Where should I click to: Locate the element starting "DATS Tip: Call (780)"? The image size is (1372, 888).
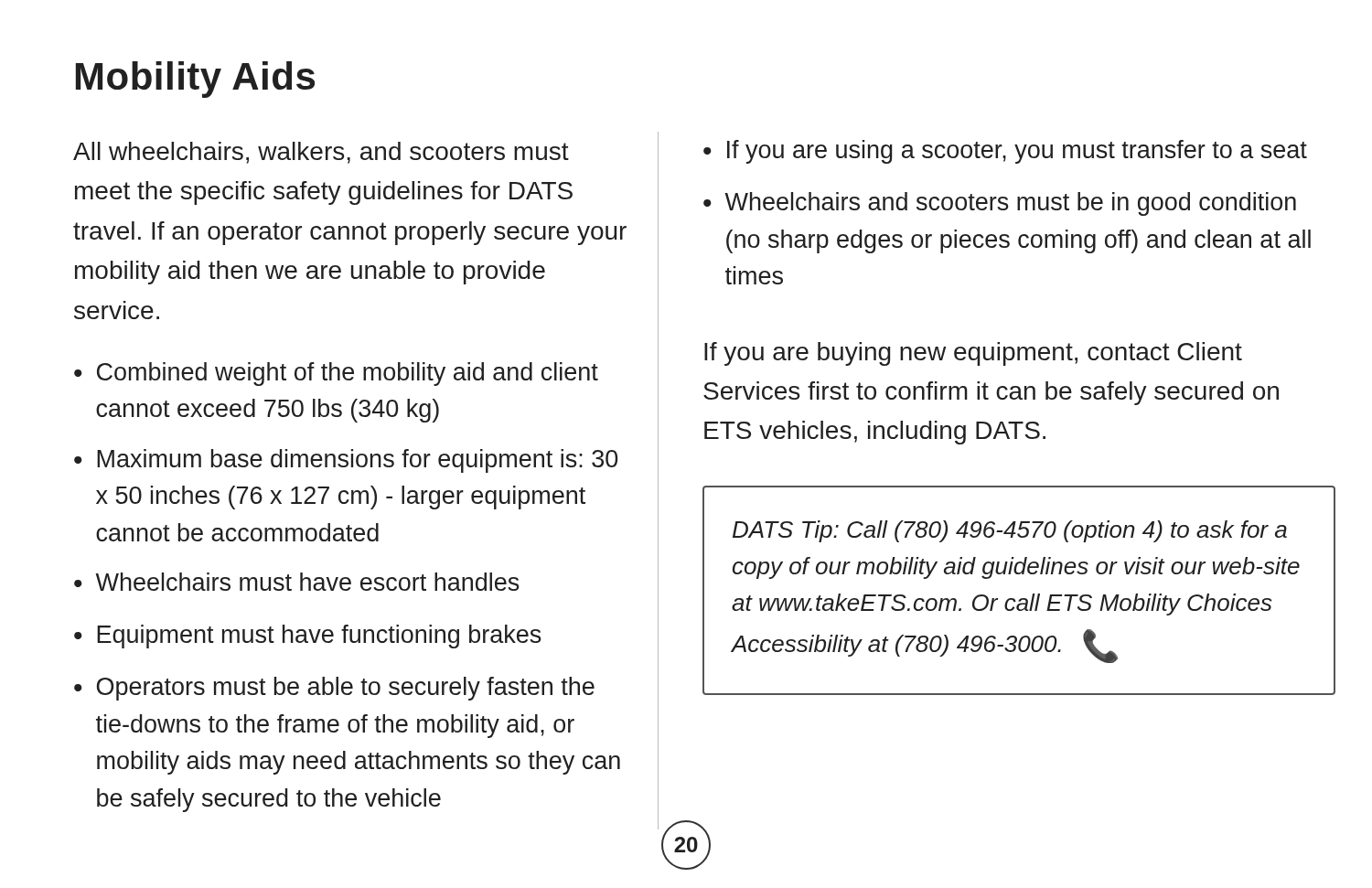click(1016, 593)
